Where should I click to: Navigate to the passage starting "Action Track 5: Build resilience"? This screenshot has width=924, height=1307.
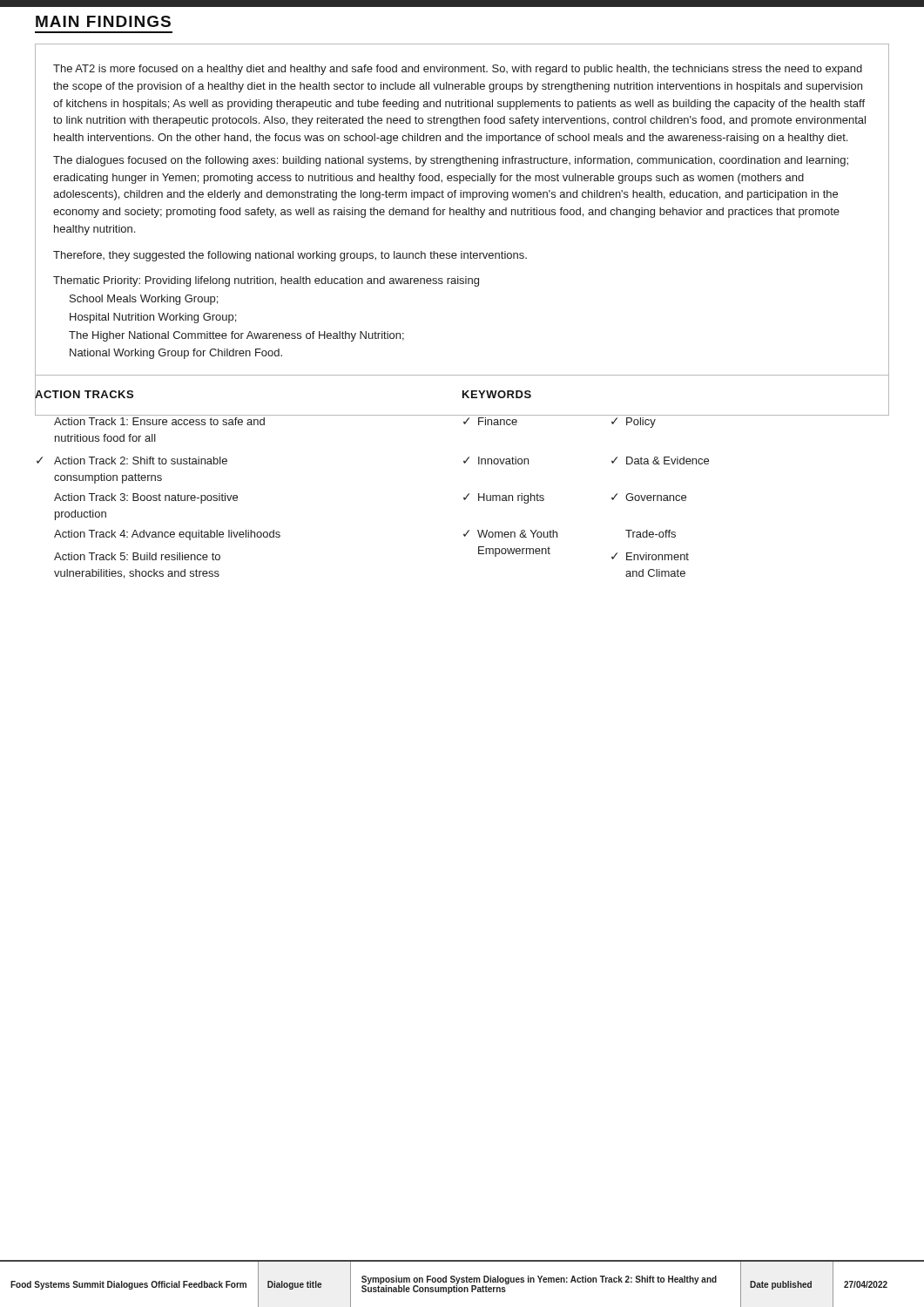tap(137, 565)
